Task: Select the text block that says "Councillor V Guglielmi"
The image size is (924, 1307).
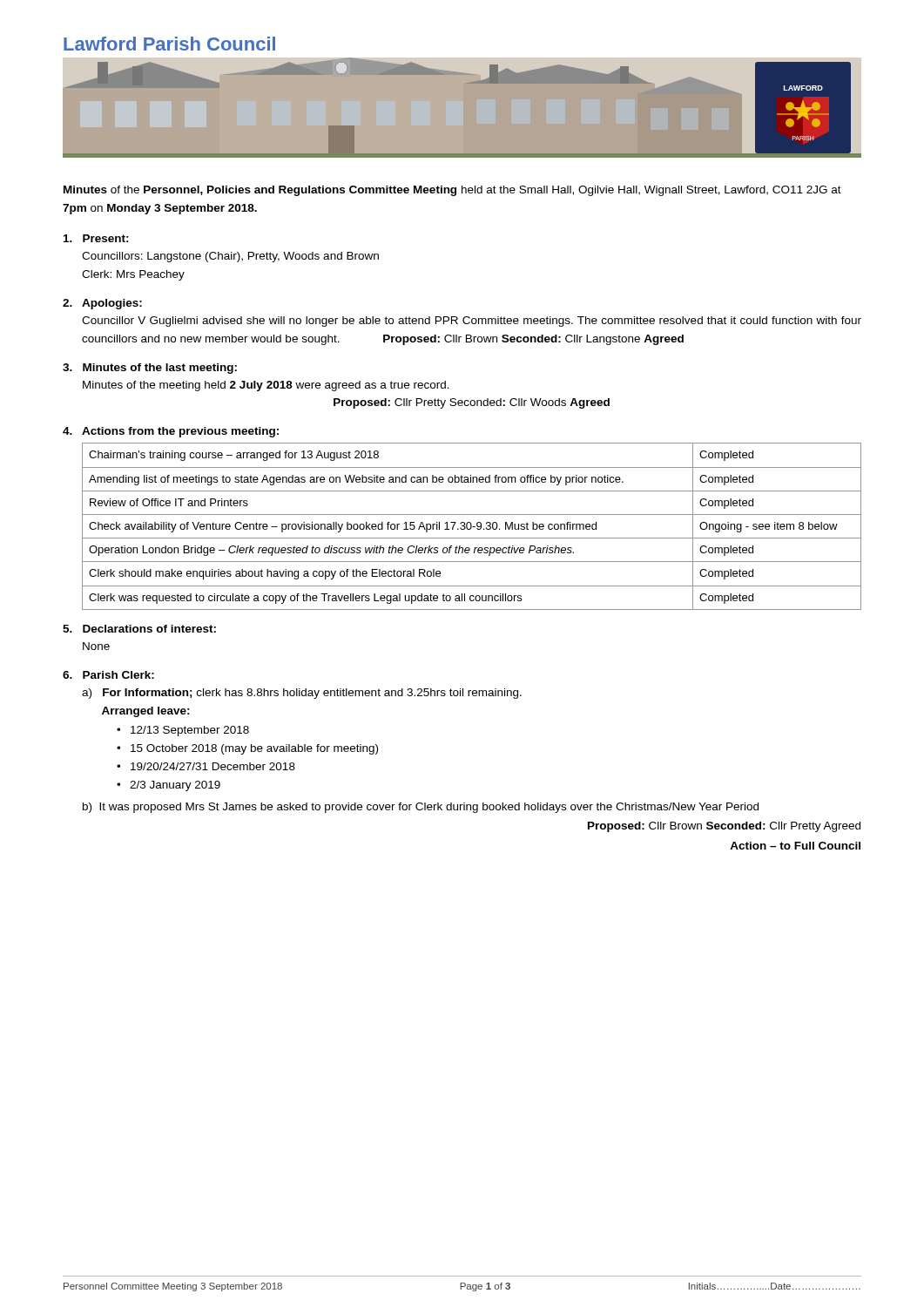Action: [x=472, y=329]
